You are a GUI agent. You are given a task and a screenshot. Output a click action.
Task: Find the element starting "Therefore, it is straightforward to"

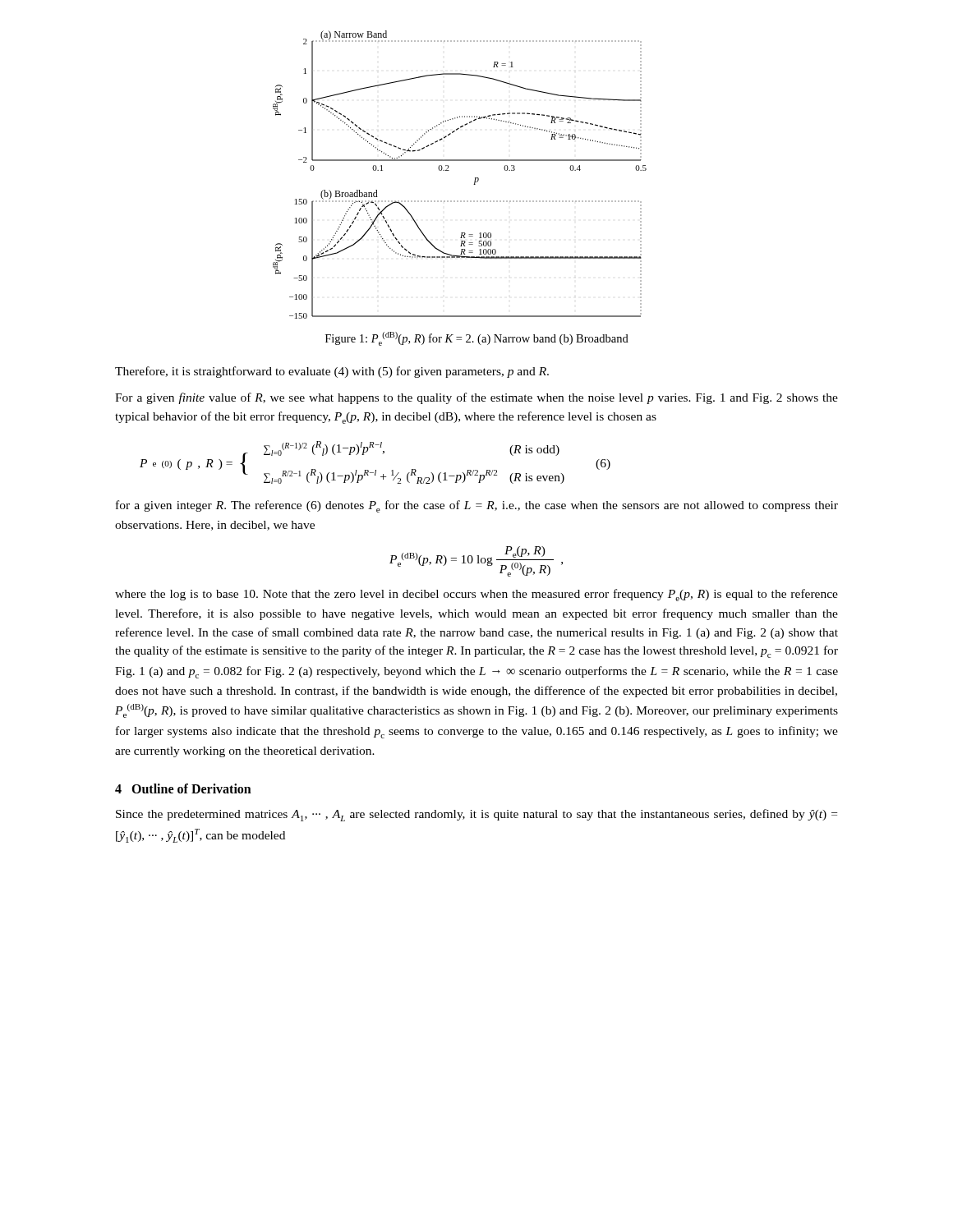click(x=332, y=371)
